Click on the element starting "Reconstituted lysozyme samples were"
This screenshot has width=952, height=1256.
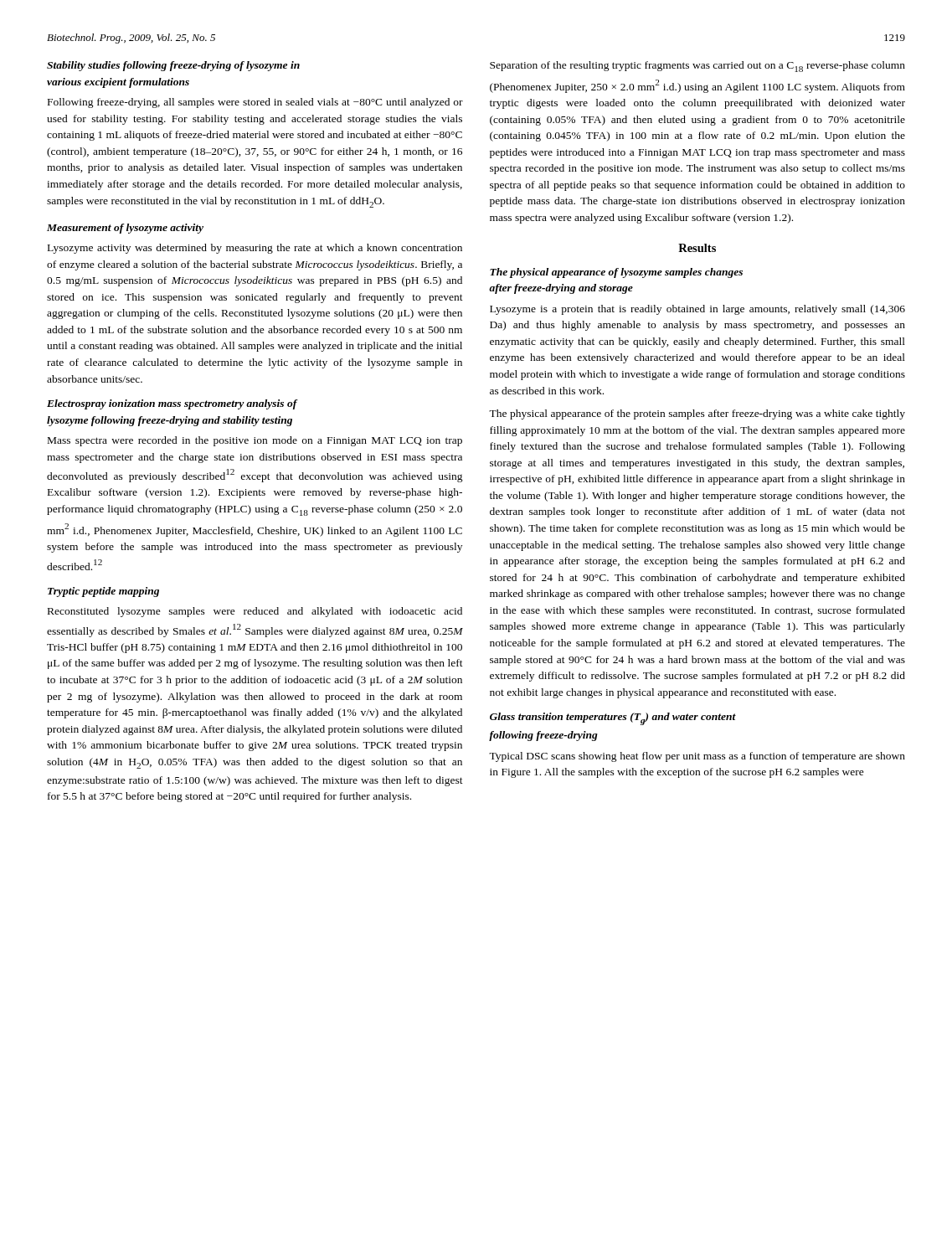coord(255,704)
